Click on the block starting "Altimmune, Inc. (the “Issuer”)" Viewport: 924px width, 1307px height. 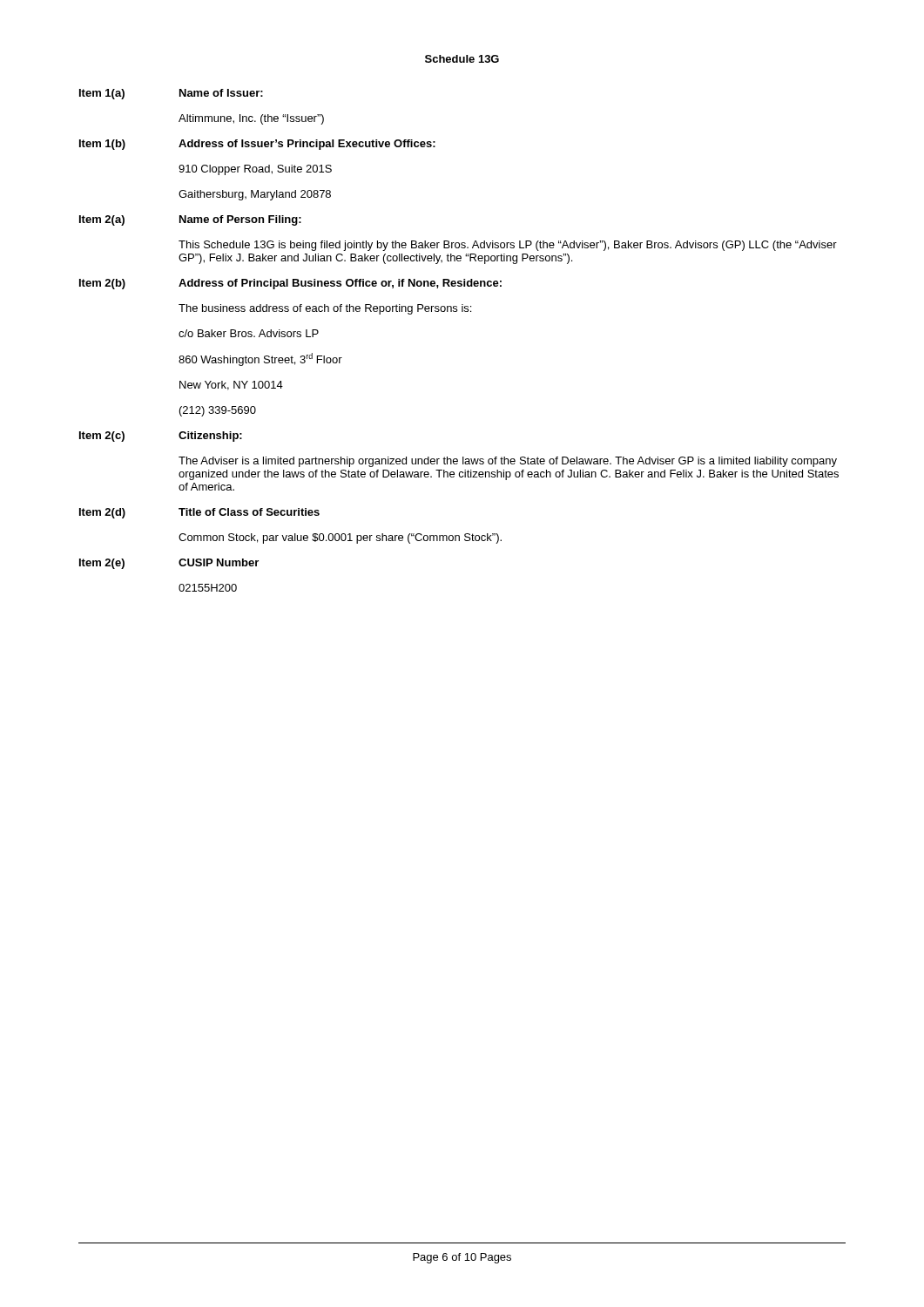(251, 119)
